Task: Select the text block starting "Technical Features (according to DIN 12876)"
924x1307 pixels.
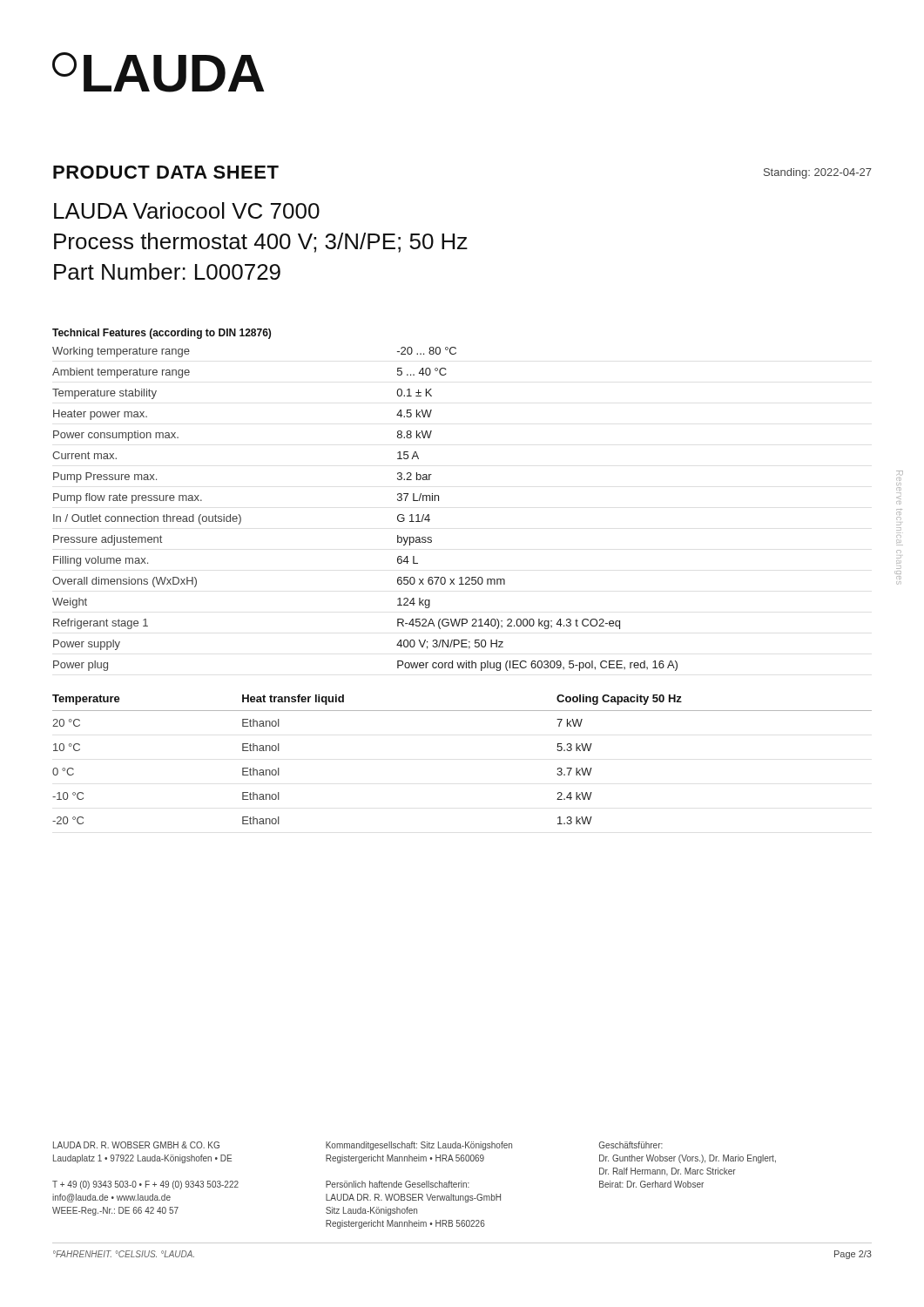Action: tap(162, 333)
